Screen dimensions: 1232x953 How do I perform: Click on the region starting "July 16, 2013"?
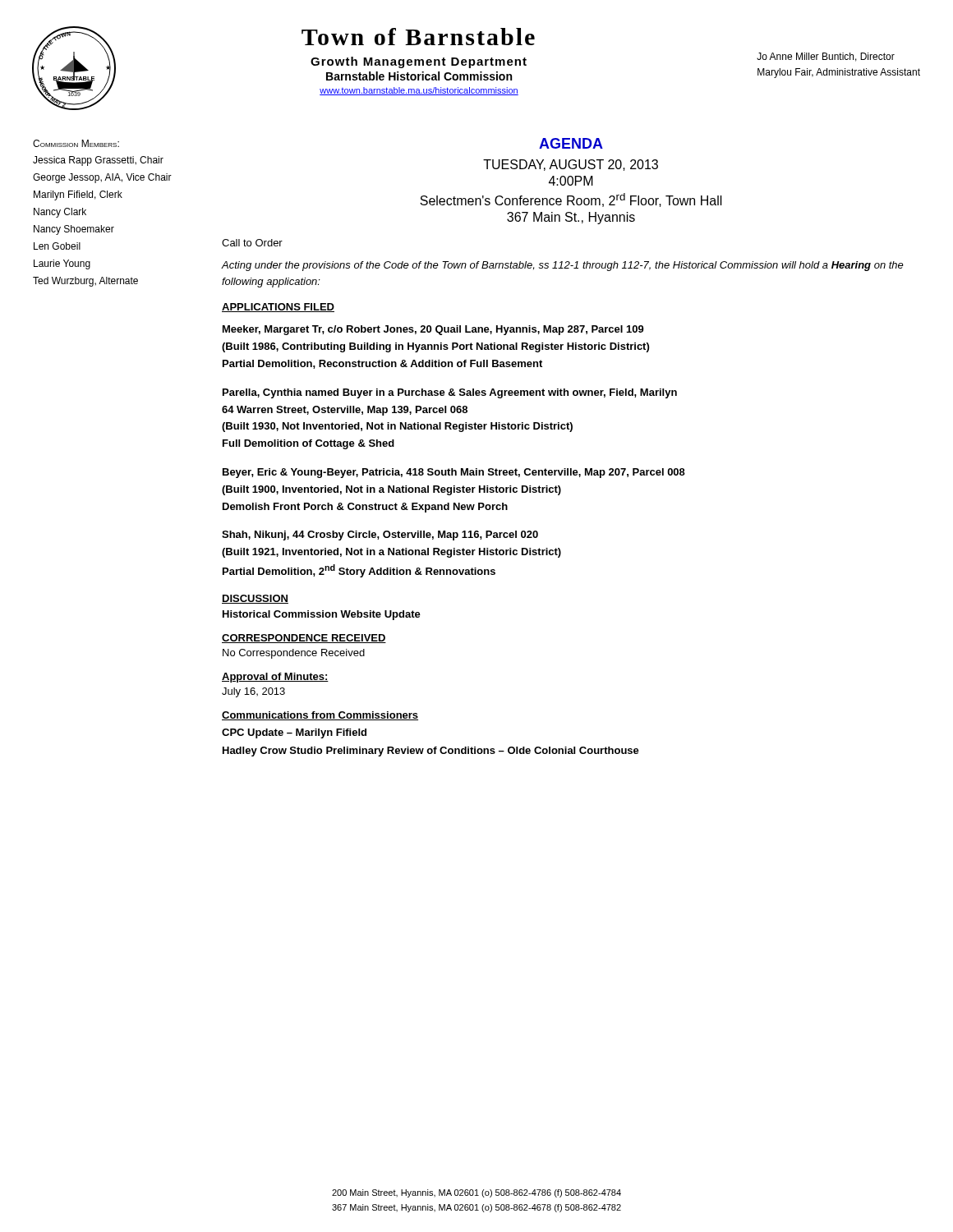pos(254,691)
